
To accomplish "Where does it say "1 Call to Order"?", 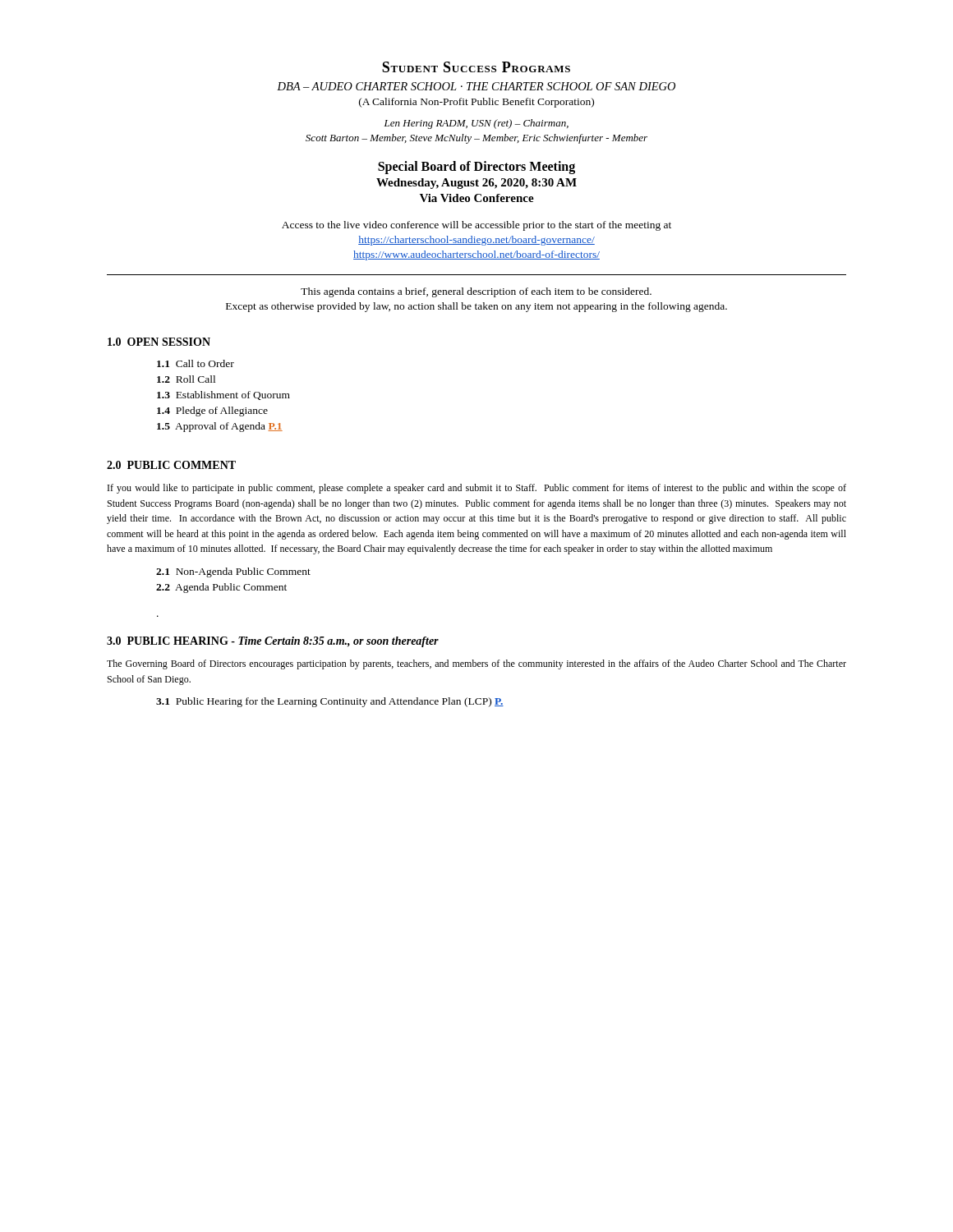I will pyautogui.click(x=195, y=363).
